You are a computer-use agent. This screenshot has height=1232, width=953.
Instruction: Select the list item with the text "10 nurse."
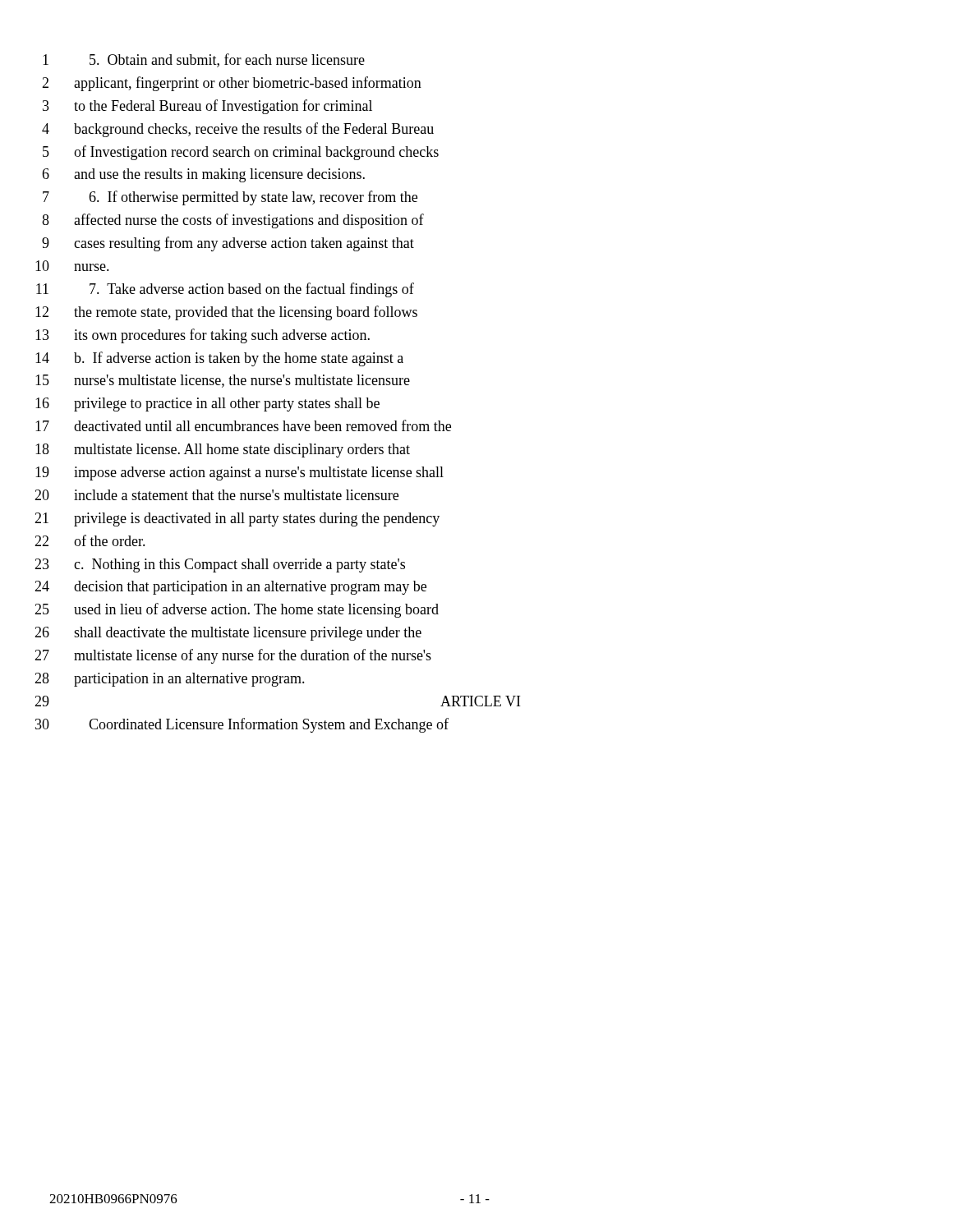(72, 266)
